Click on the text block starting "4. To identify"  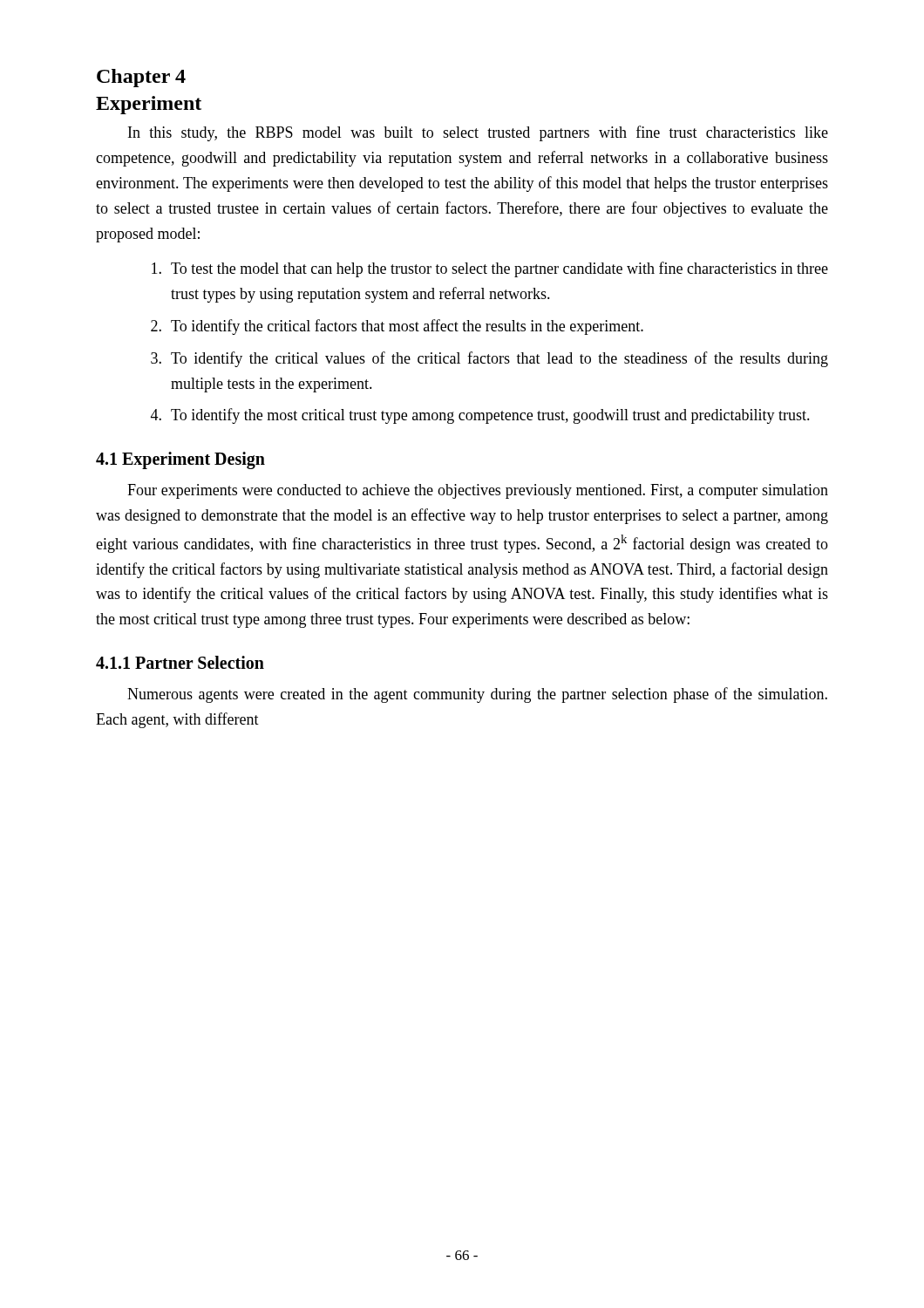479,416
